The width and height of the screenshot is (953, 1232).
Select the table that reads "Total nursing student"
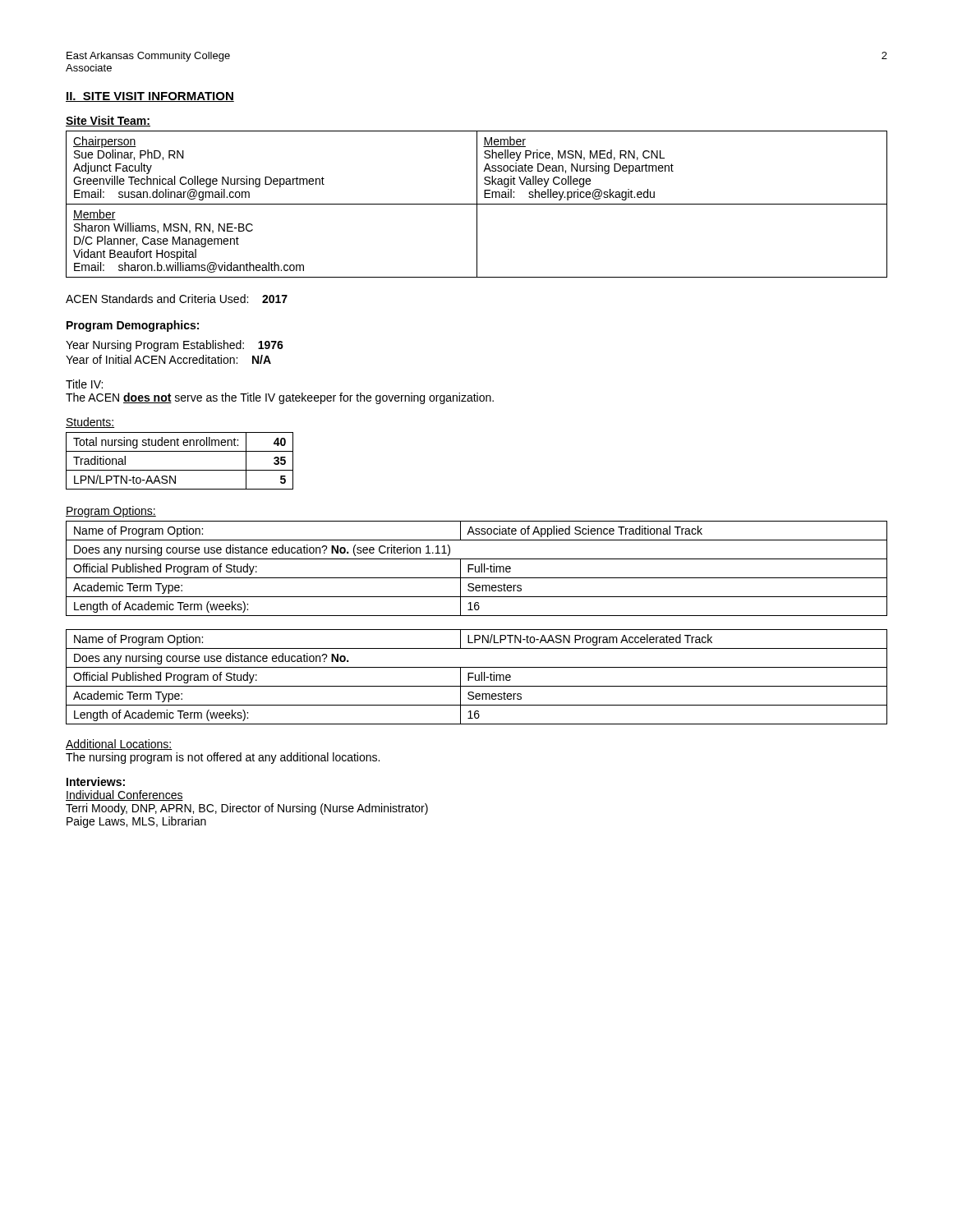click(476, 461)
